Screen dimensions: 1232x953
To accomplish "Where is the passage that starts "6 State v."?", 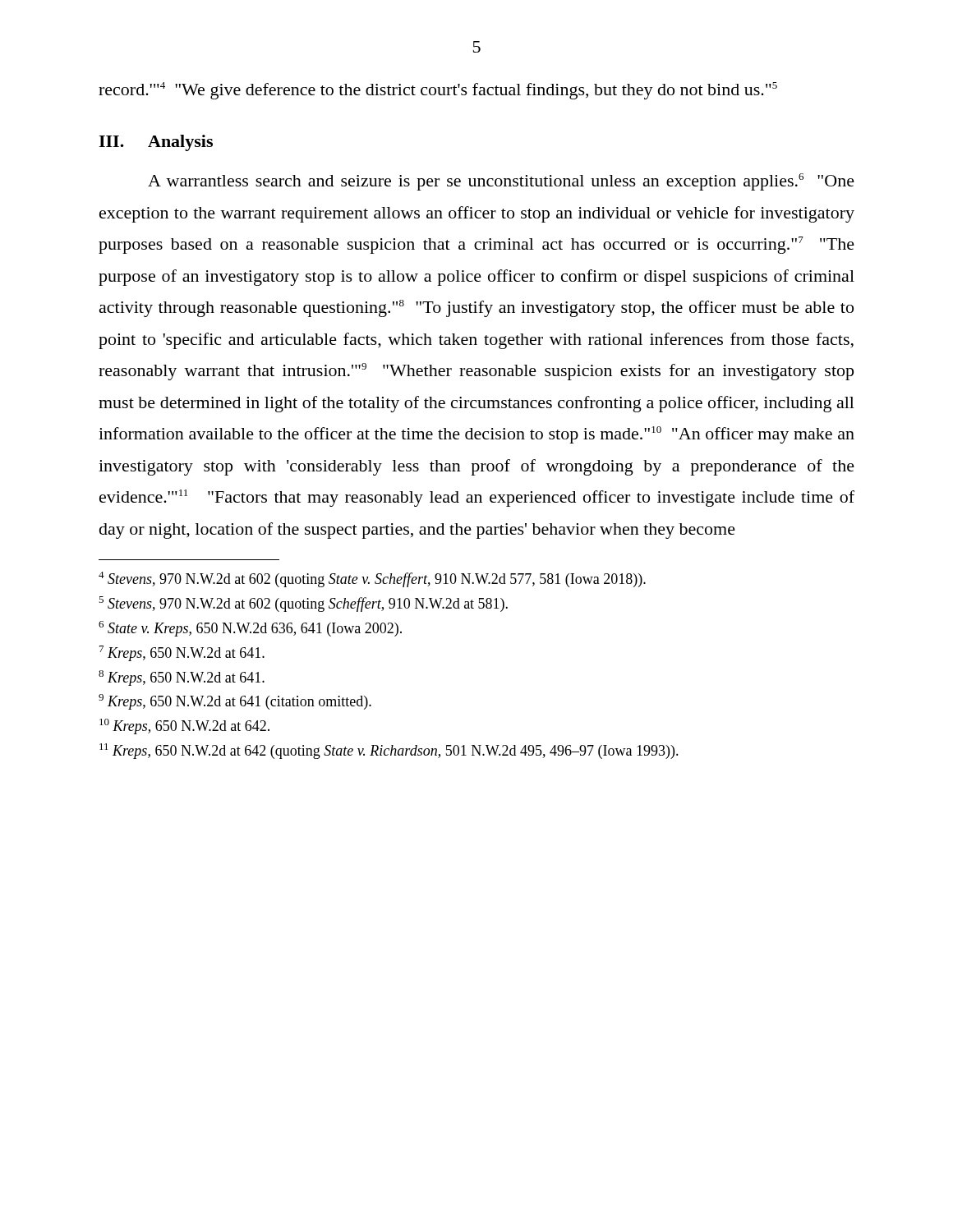I will coord(251,627).
